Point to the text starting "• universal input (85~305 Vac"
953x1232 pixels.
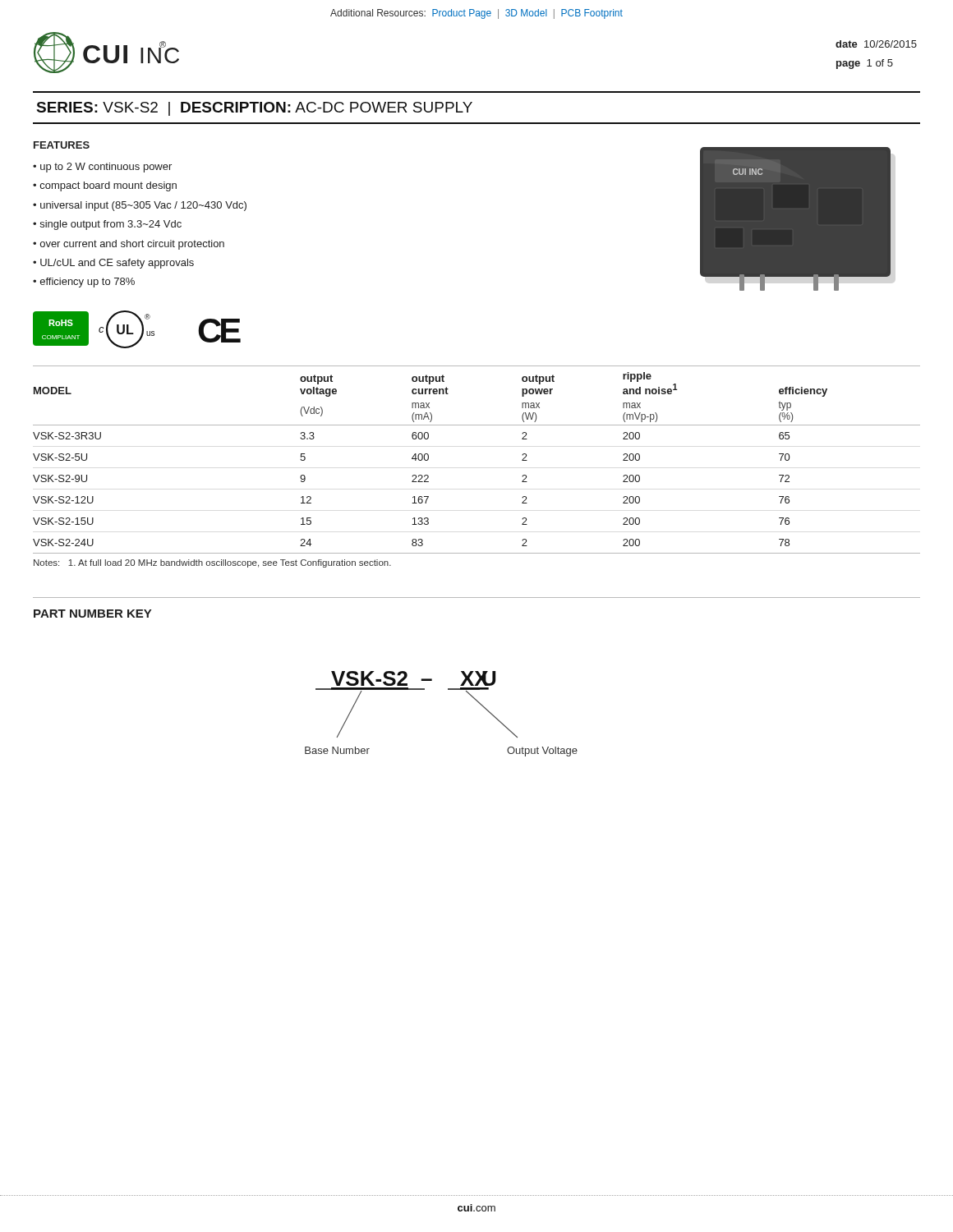(140, 205)
